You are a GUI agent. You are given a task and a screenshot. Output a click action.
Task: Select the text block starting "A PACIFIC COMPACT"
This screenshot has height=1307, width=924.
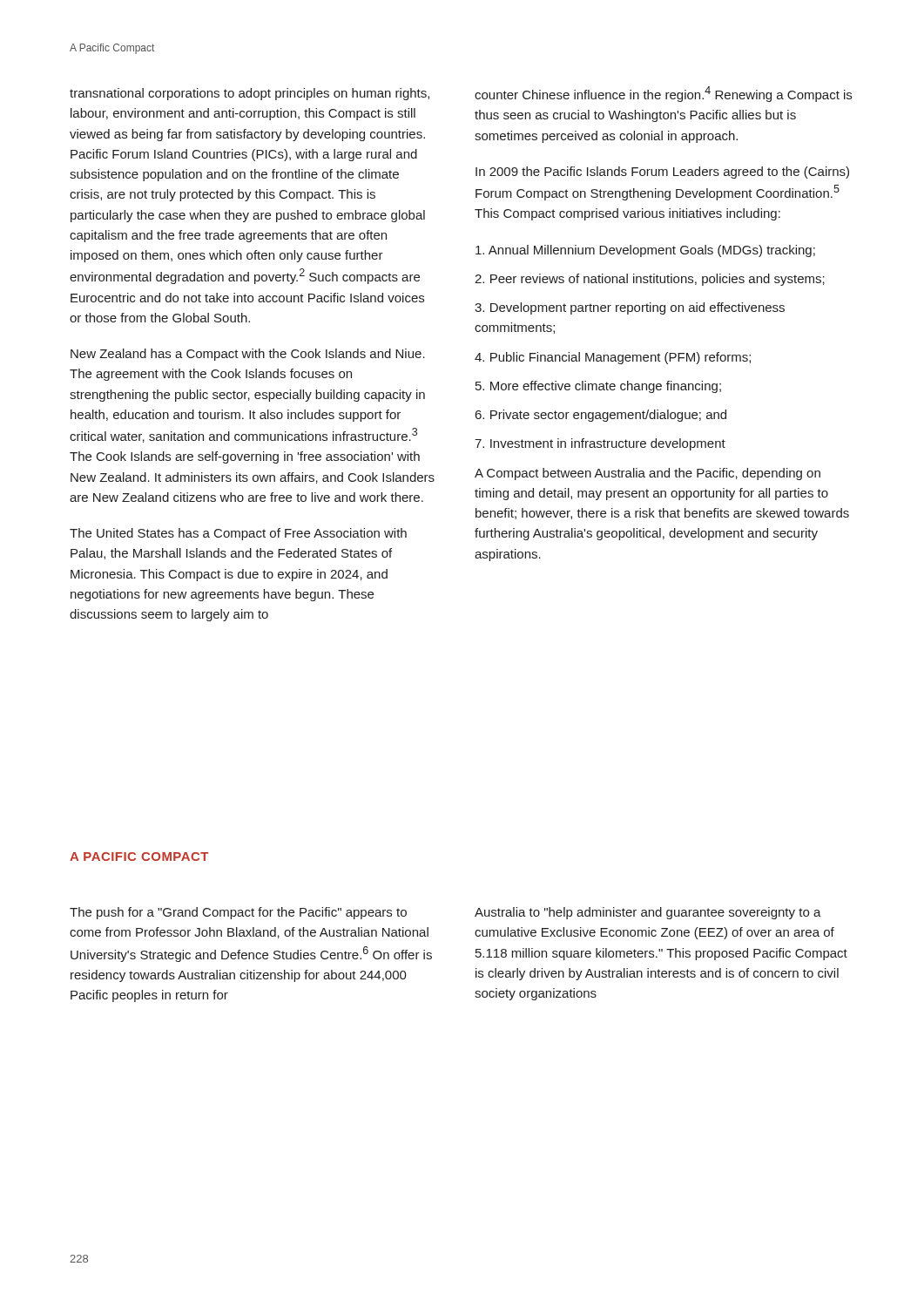(139, 857)
